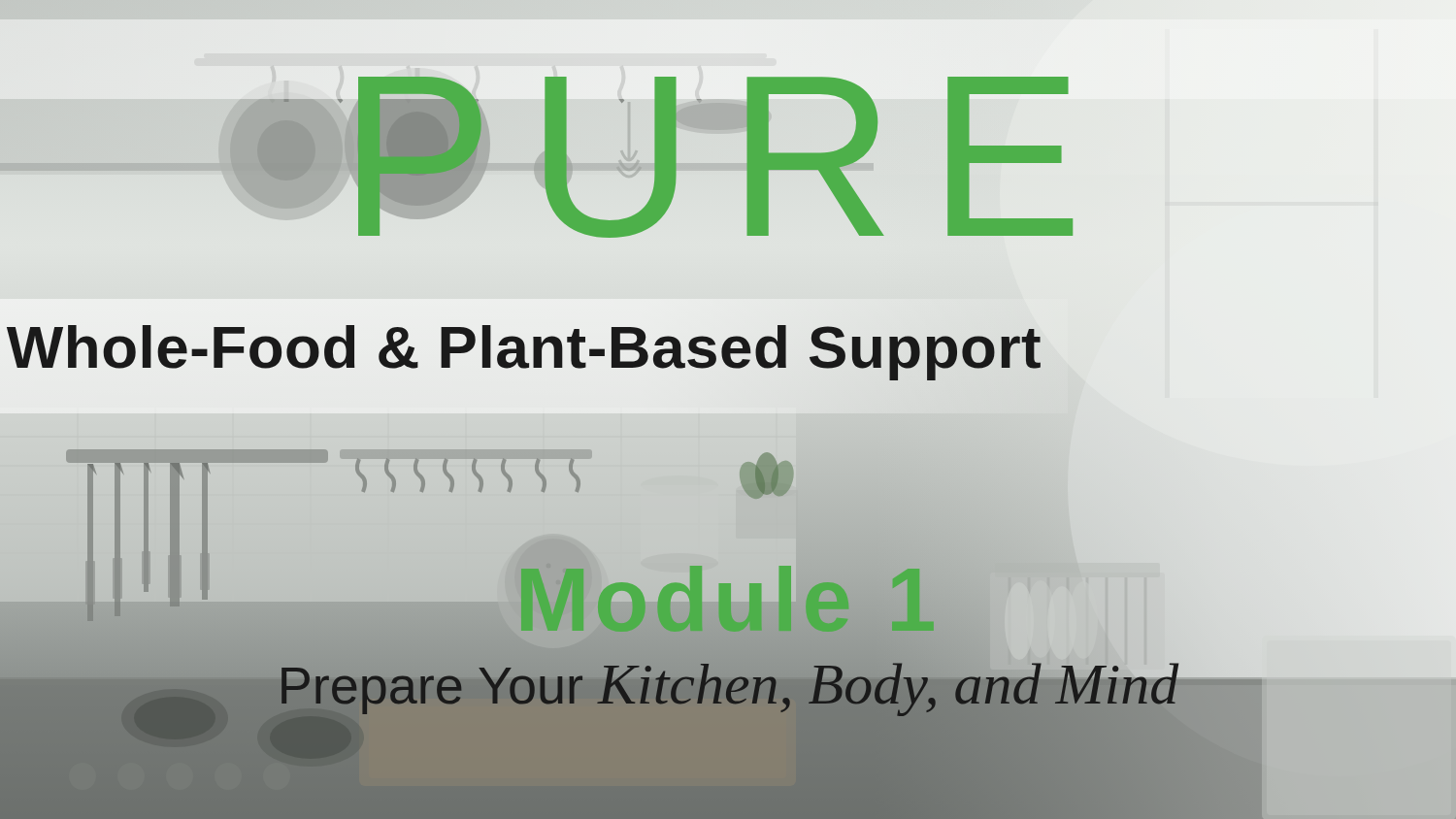1456x819 pixels.
Task: Find "Prepare Your Kitchen, Body, and Mind" on this page
Action: (728, 684)
